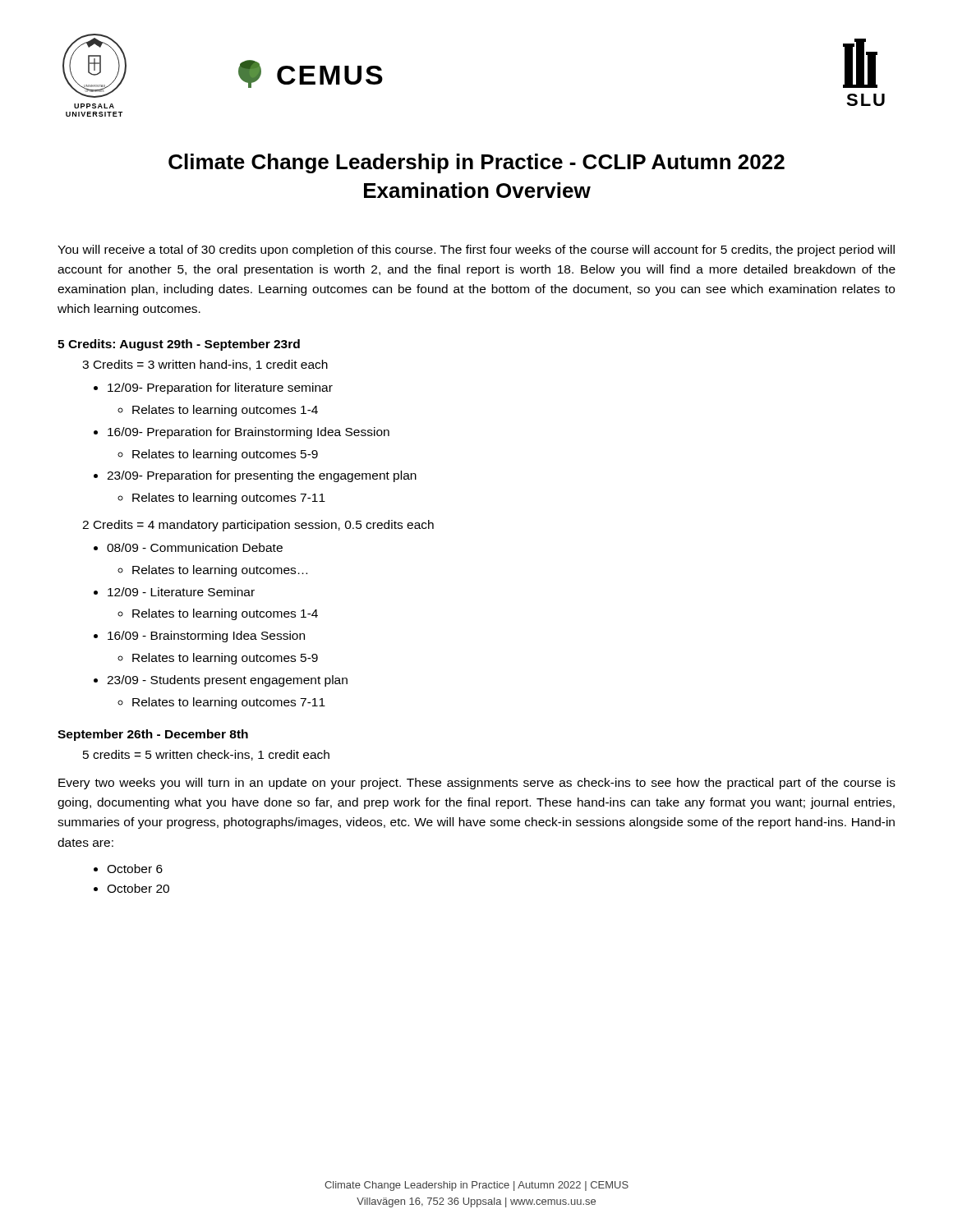Locate the list item containing "23/09- Preparation for presenting the engagement"
953x1232 pixels.
[x=262, y=476]
